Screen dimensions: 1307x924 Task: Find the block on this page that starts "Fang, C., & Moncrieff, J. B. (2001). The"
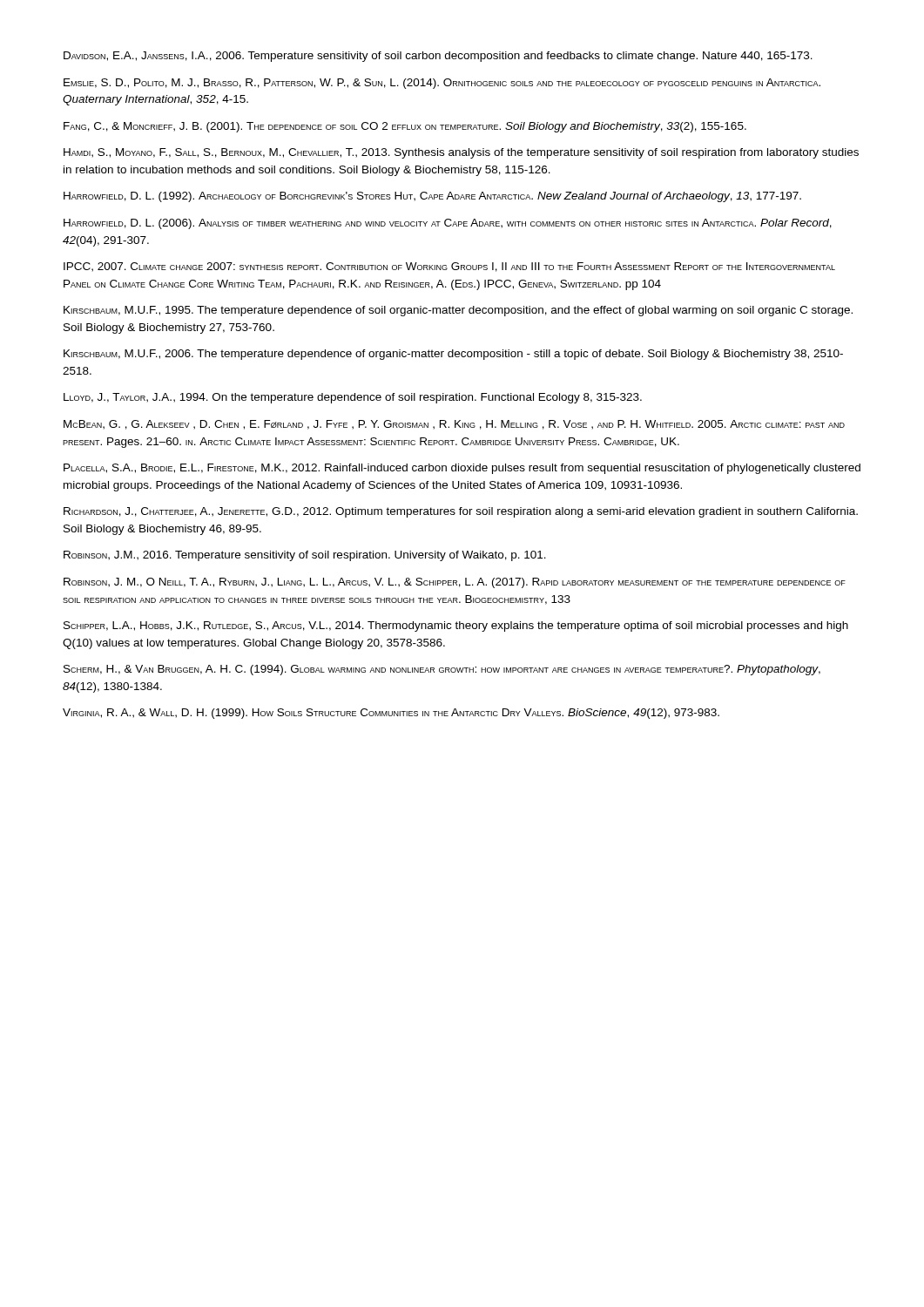462,126
